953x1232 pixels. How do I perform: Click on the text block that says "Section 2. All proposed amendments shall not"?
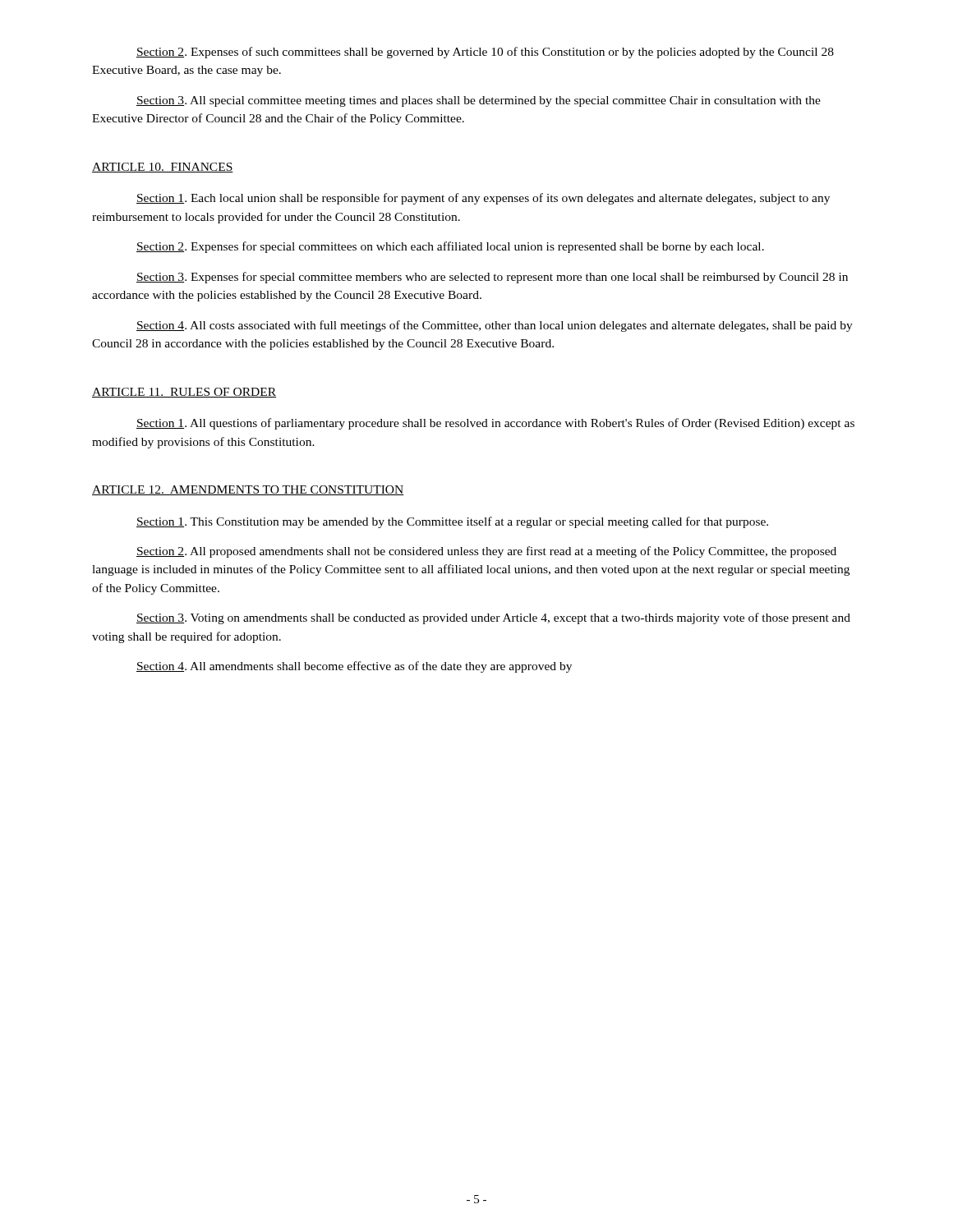[471, 569]
